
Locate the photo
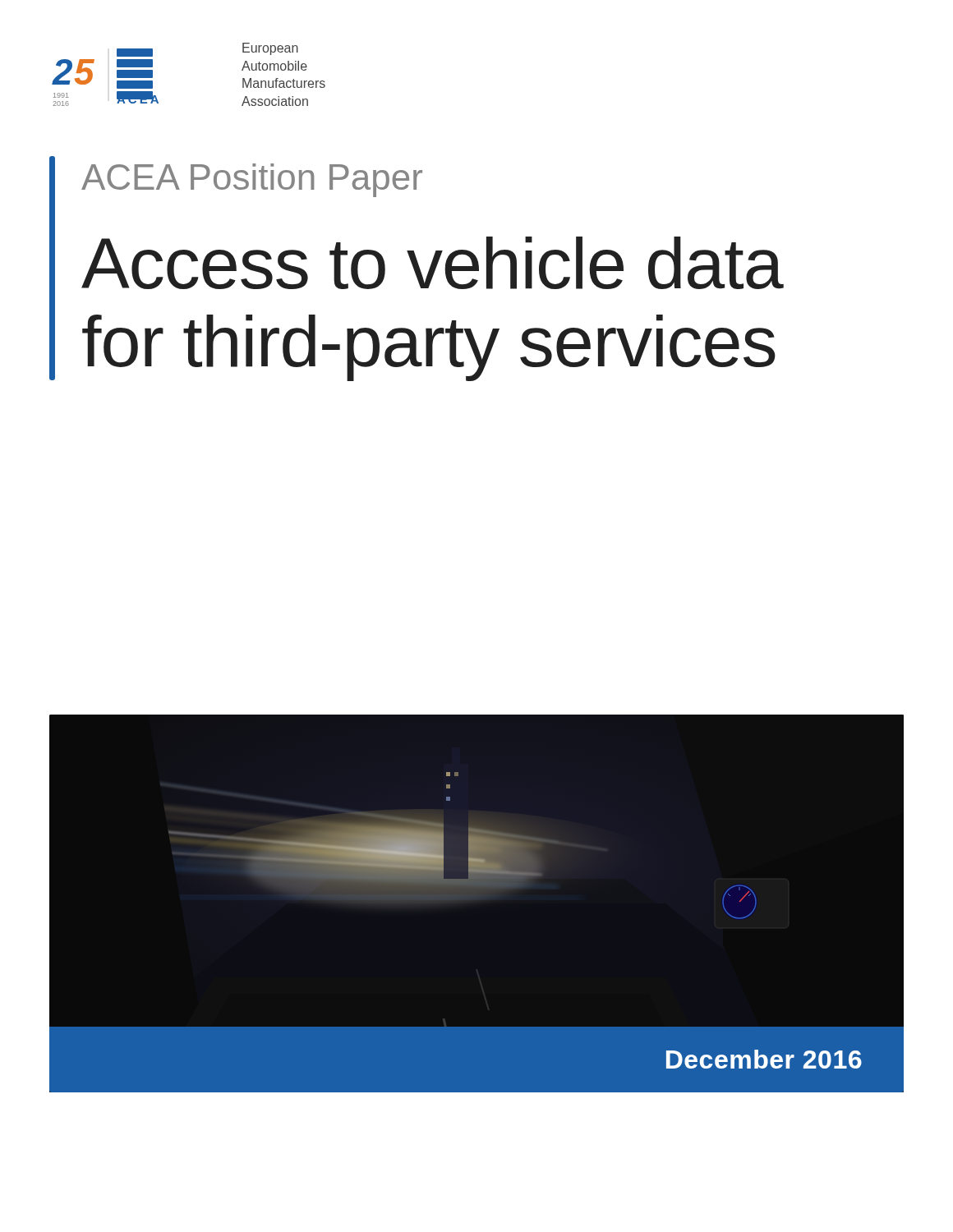(x=476, y=903)
